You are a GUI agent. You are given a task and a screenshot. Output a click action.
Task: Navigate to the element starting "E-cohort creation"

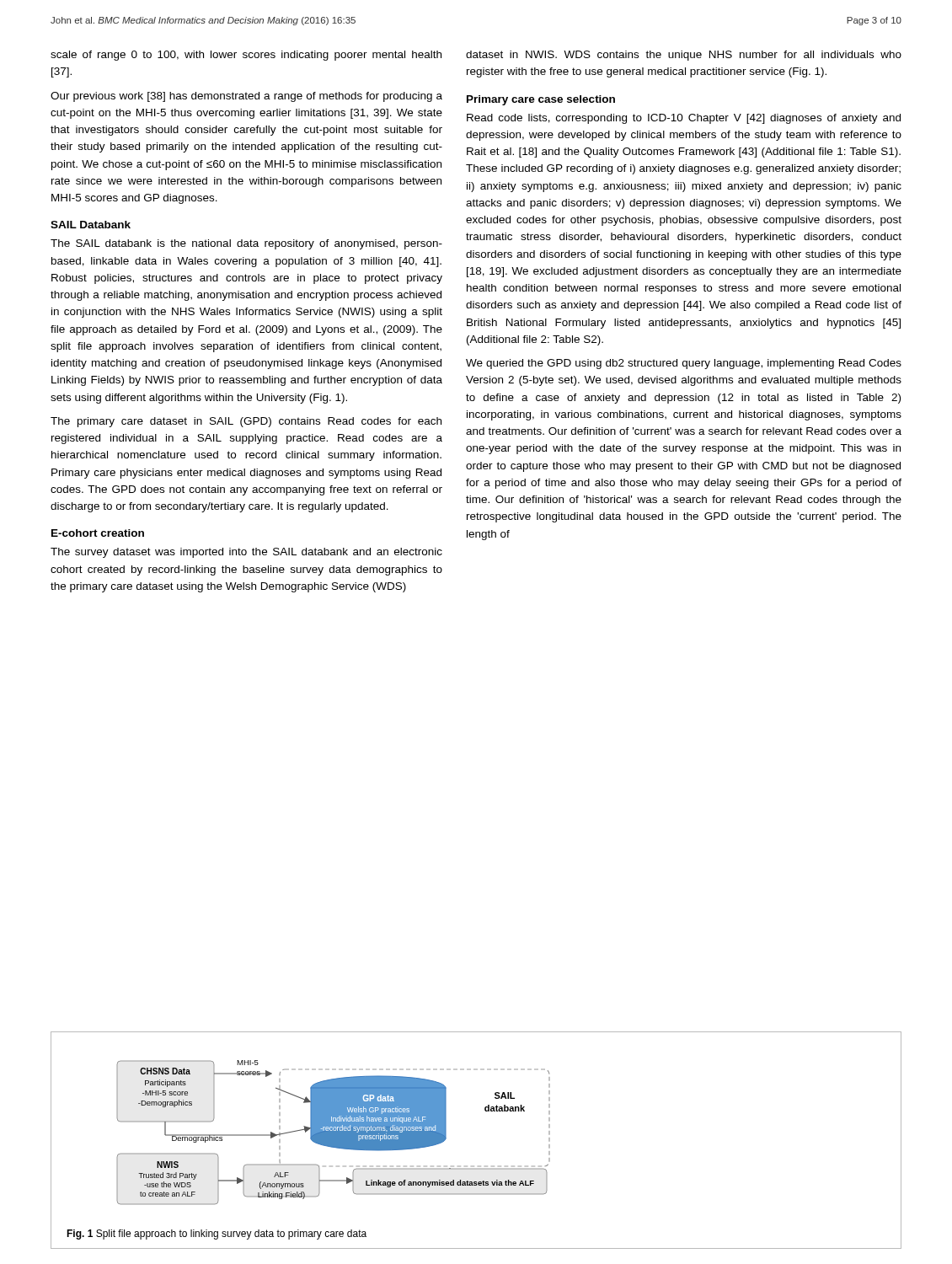[x=98, y=533]
